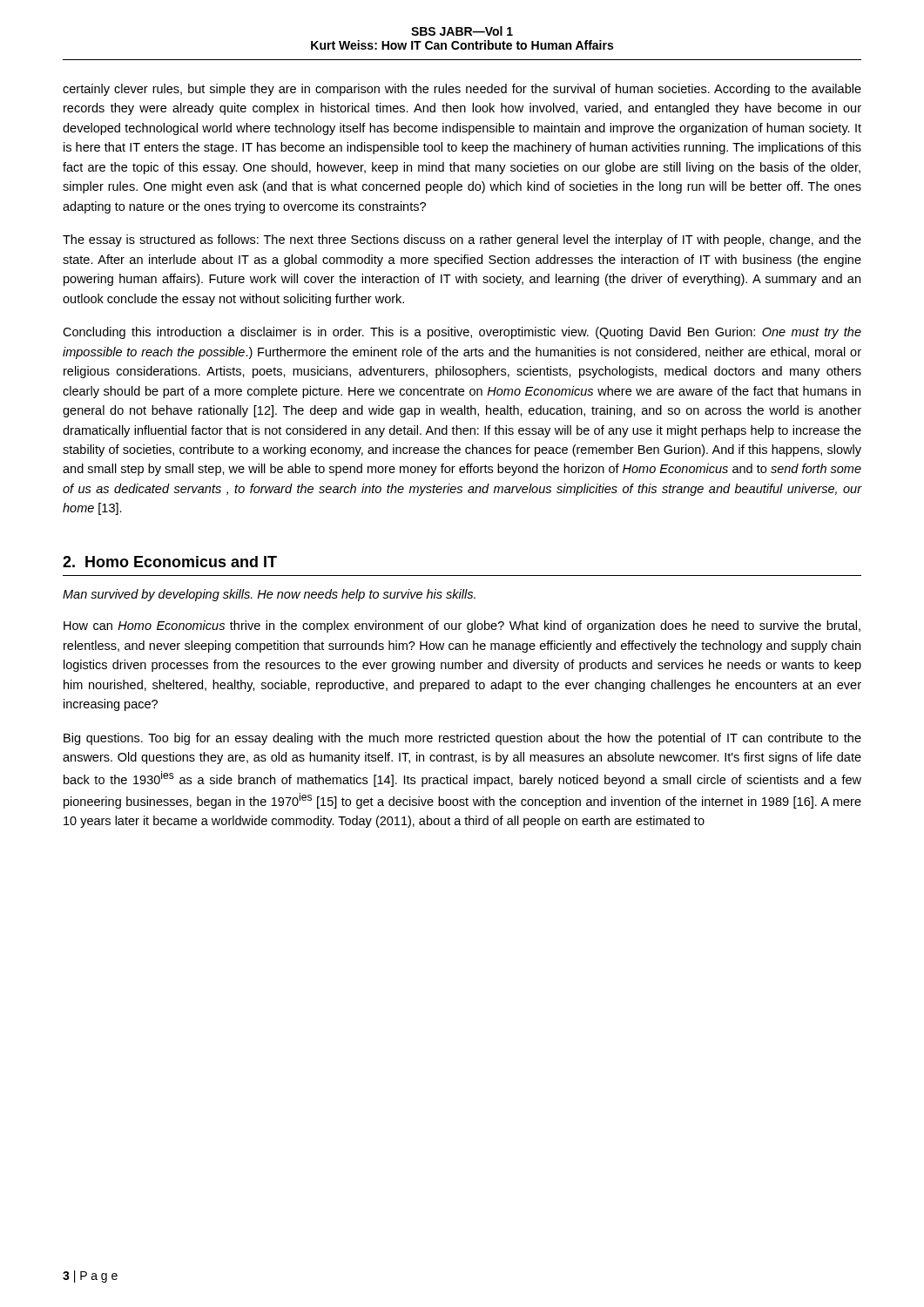The height and width of the screenshot is (1307, 924).
Task: Find the text block containing "Big questions. Too"
Action: (462, 779)
